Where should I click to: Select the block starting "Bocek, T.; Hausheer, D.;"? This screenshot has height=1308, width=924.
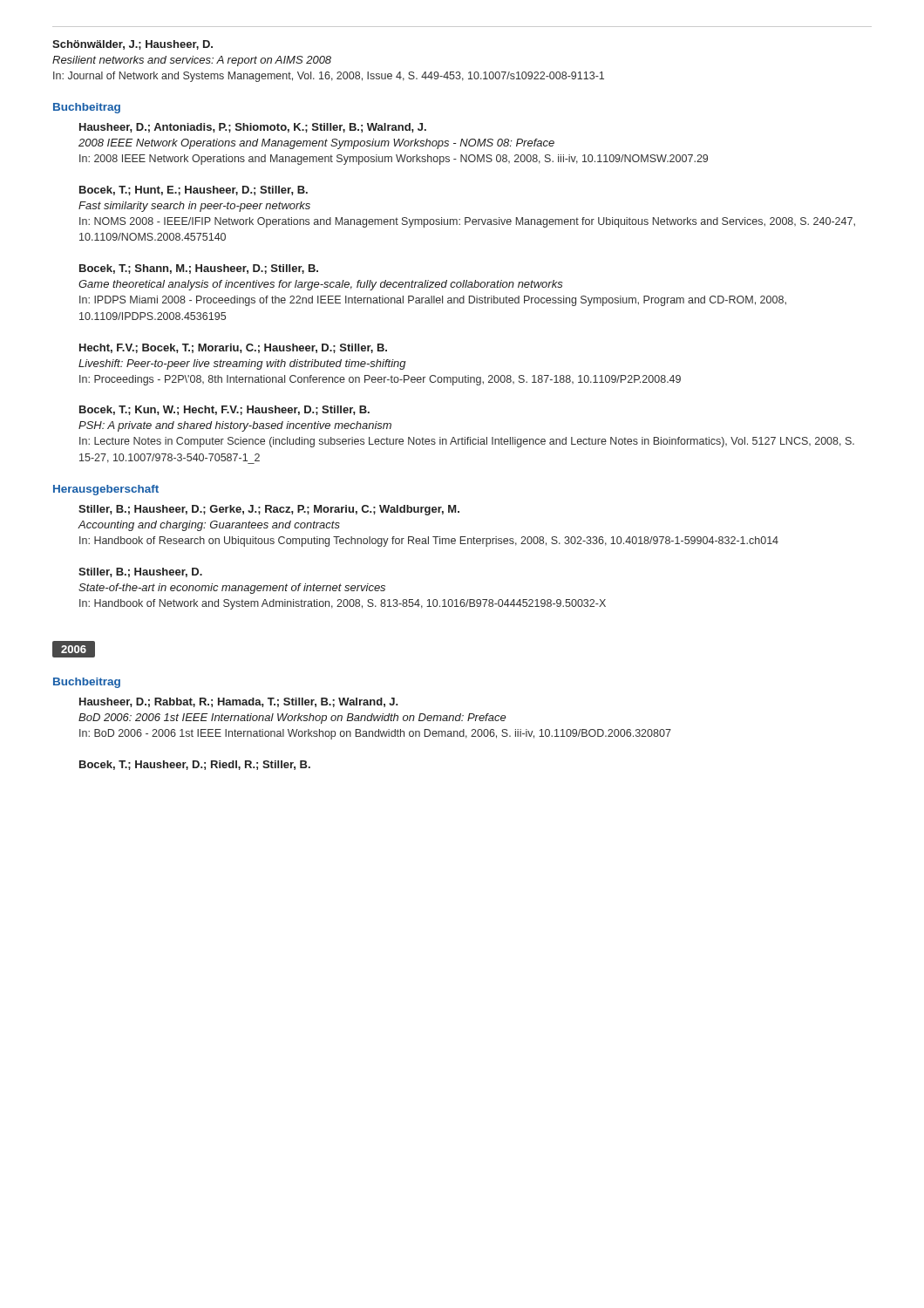click(x=195, y=765)
